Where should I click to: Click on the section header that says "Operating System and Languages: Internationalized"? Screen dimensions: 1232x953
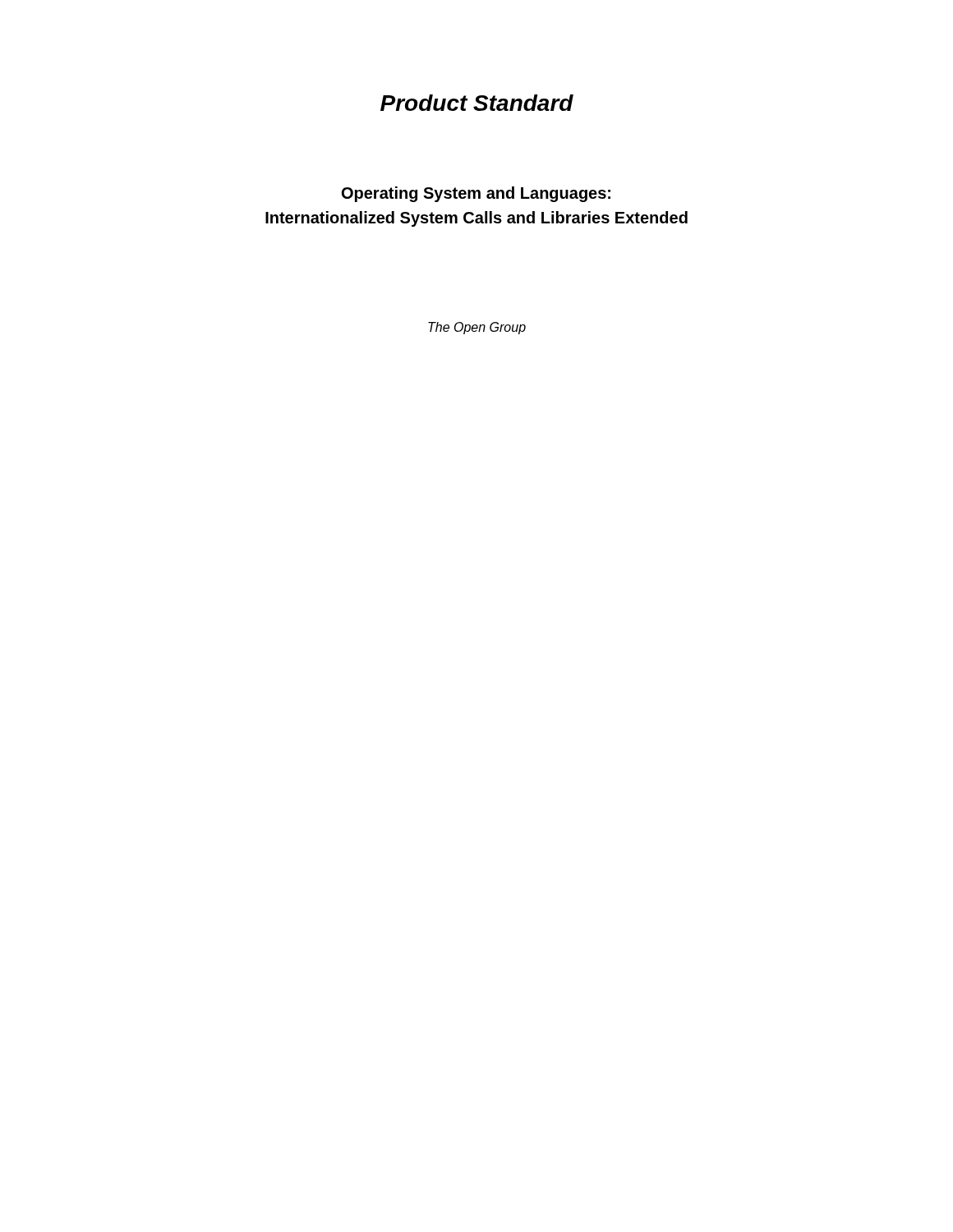[x=476, y=205]
